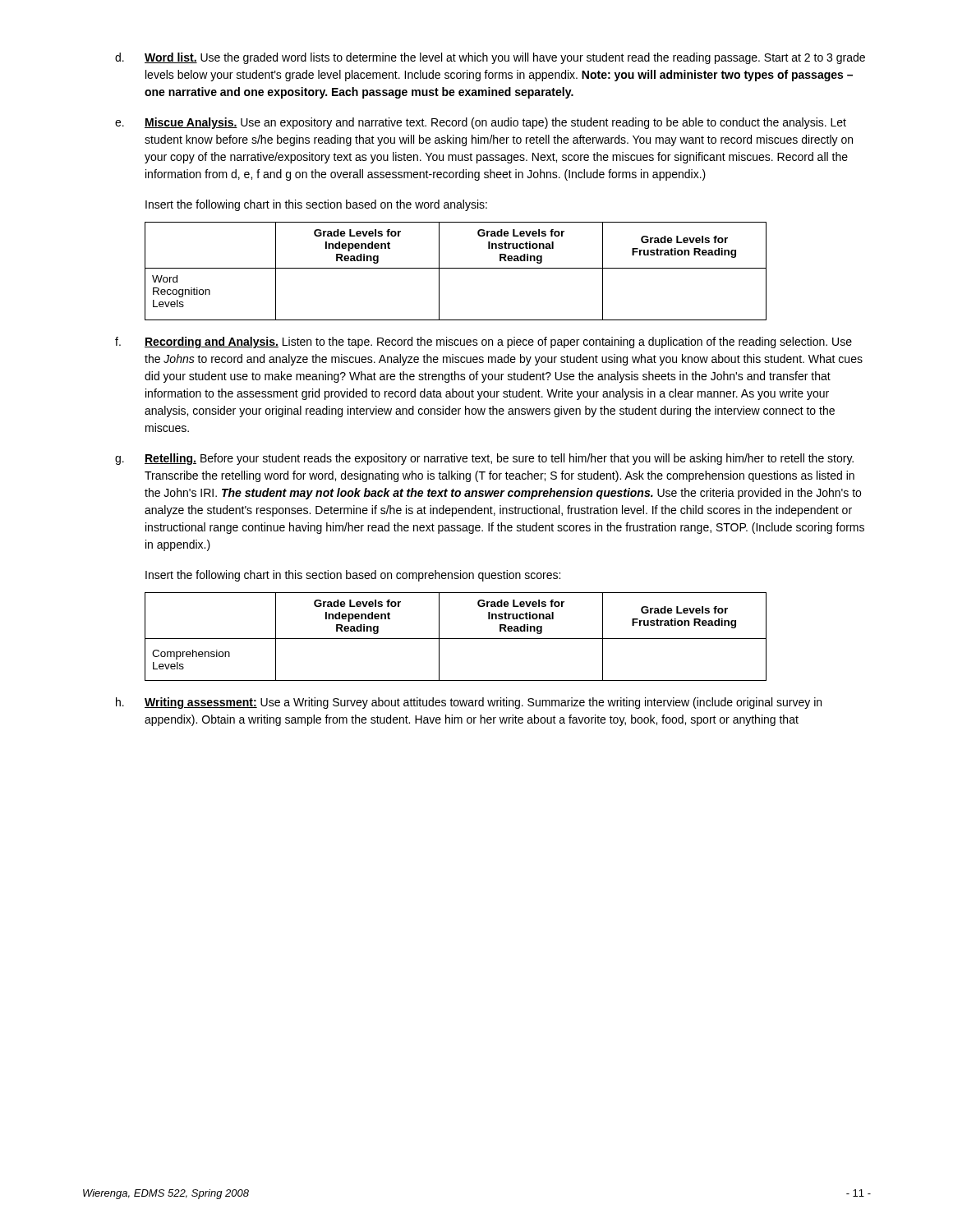
Task: Locate the table with the text "Word Recognition Levels"
Action: (x=493, y=271)
